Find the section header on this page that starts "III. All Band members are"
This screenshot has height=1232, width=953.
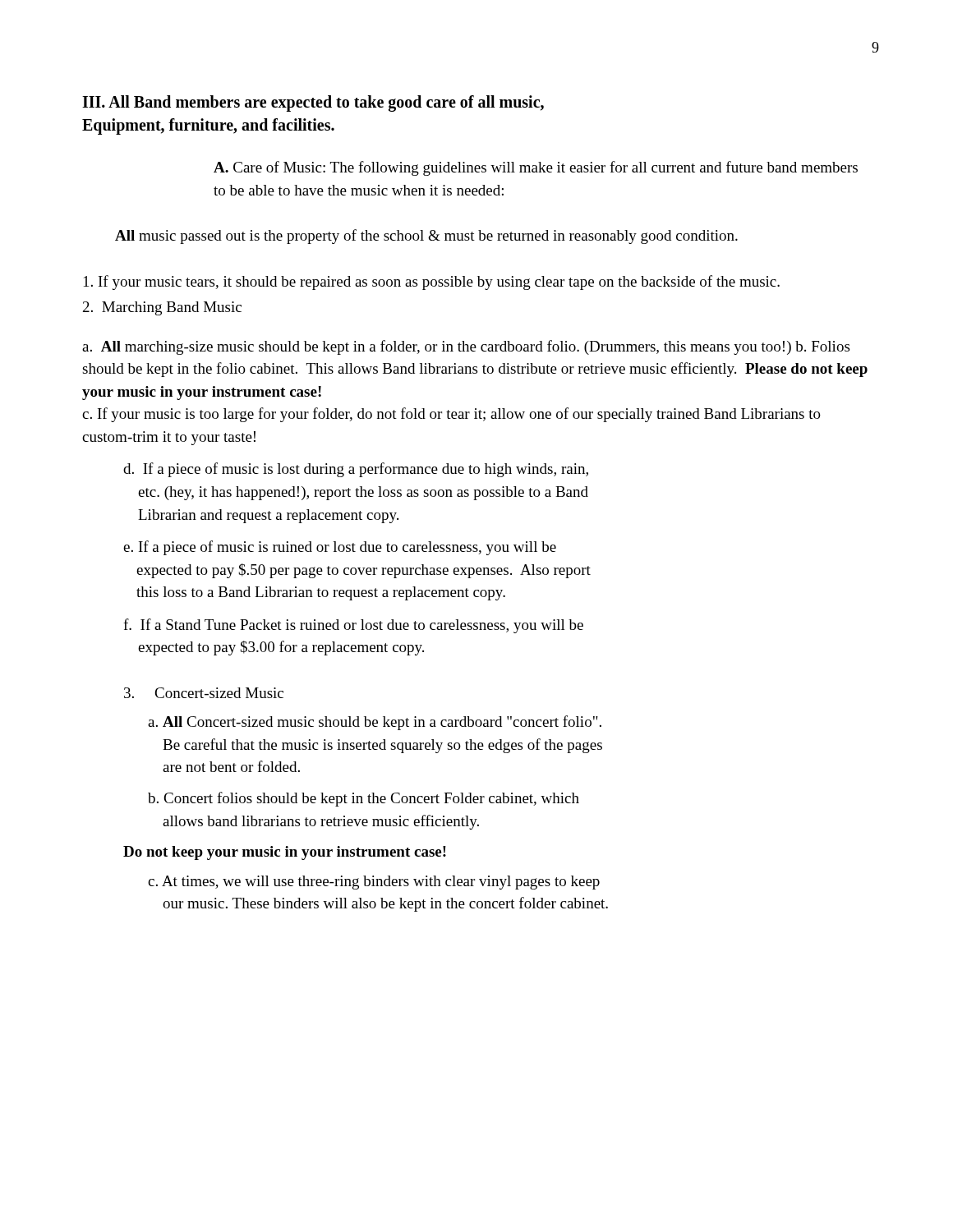(x=313, y=113)
